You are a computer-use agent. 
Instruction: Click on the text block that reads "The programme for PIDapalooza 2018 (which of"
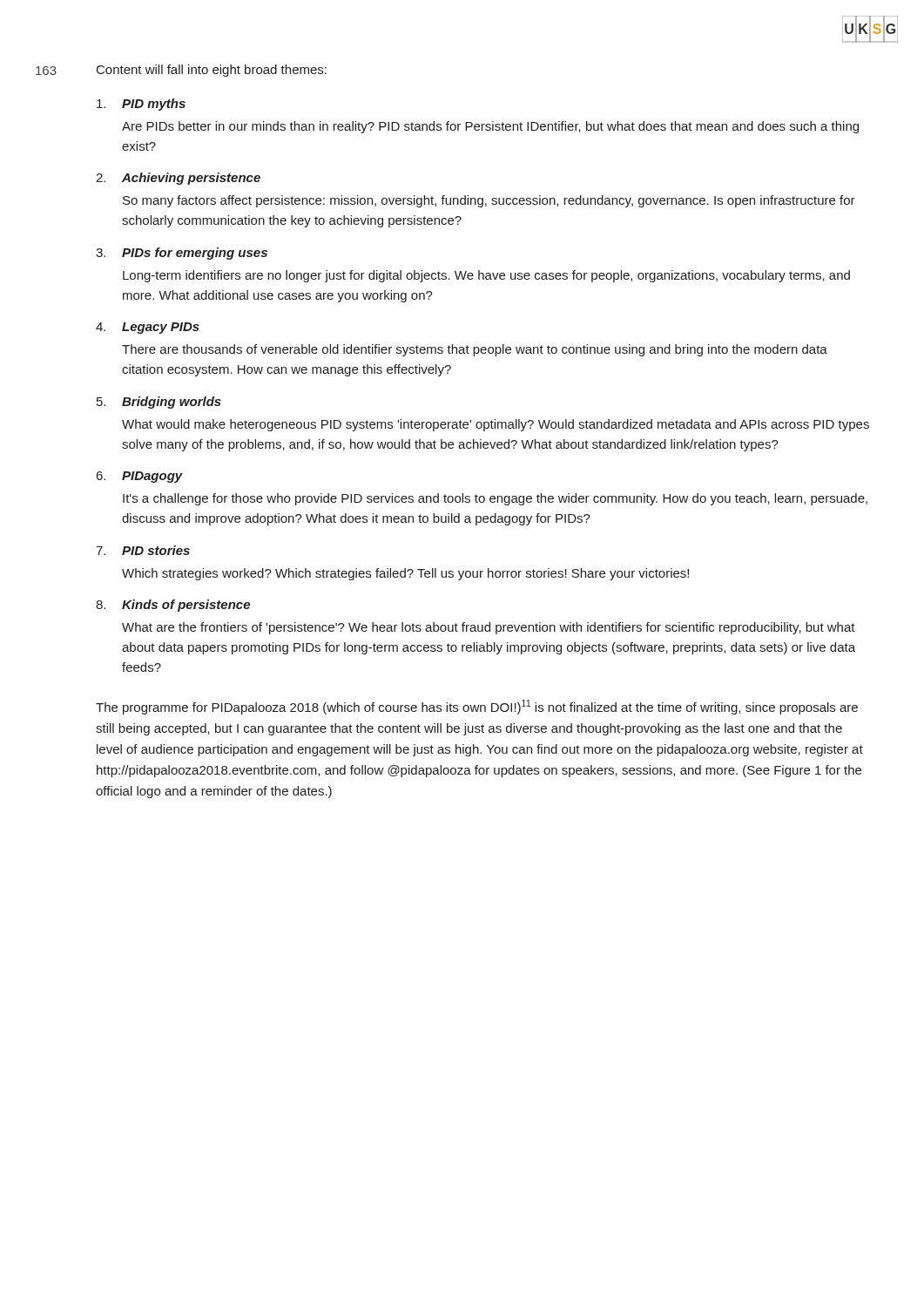tap(479, 748)
